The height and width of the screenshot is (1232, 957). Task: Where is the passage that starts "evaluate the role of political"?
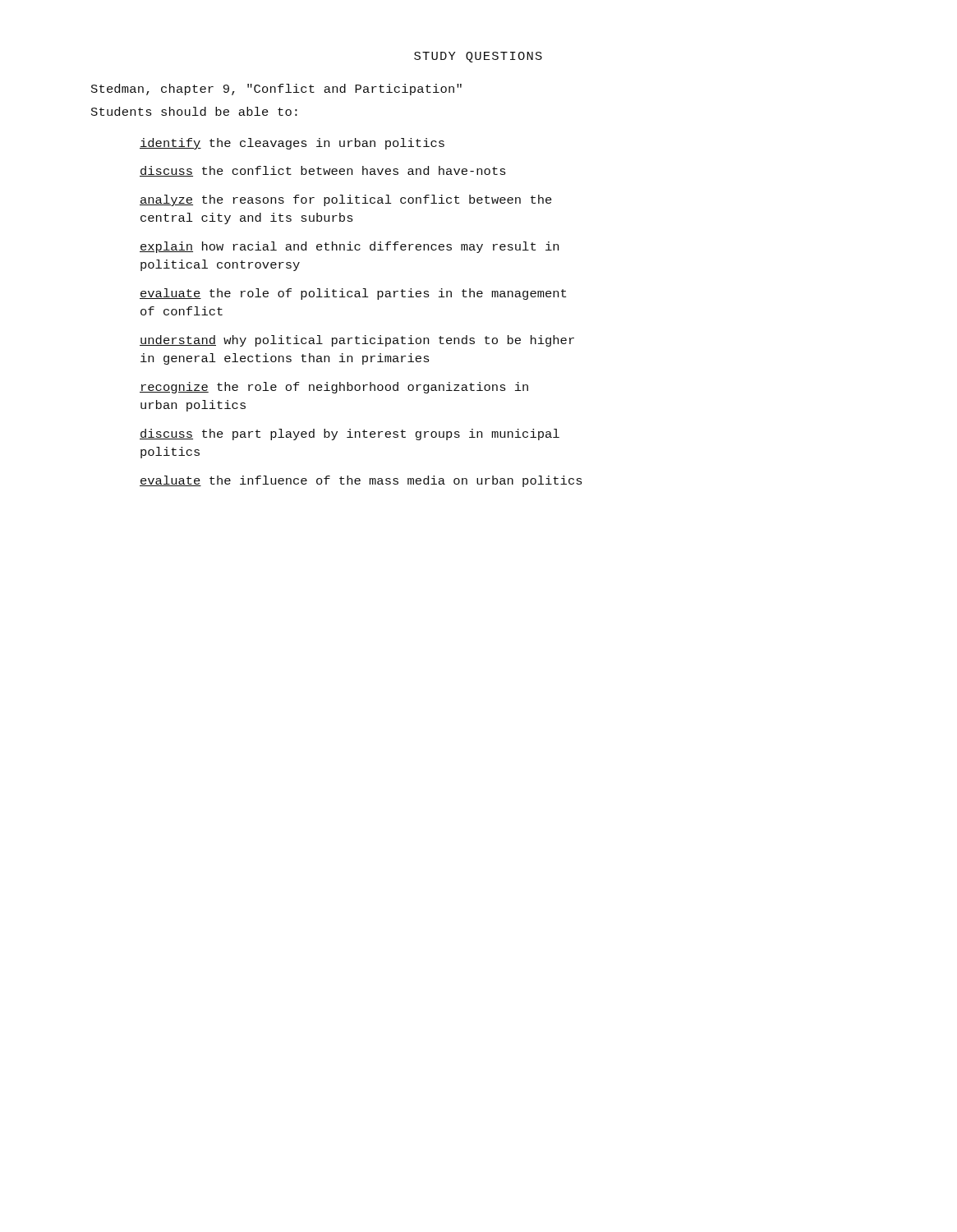click(x=354, y=303)
